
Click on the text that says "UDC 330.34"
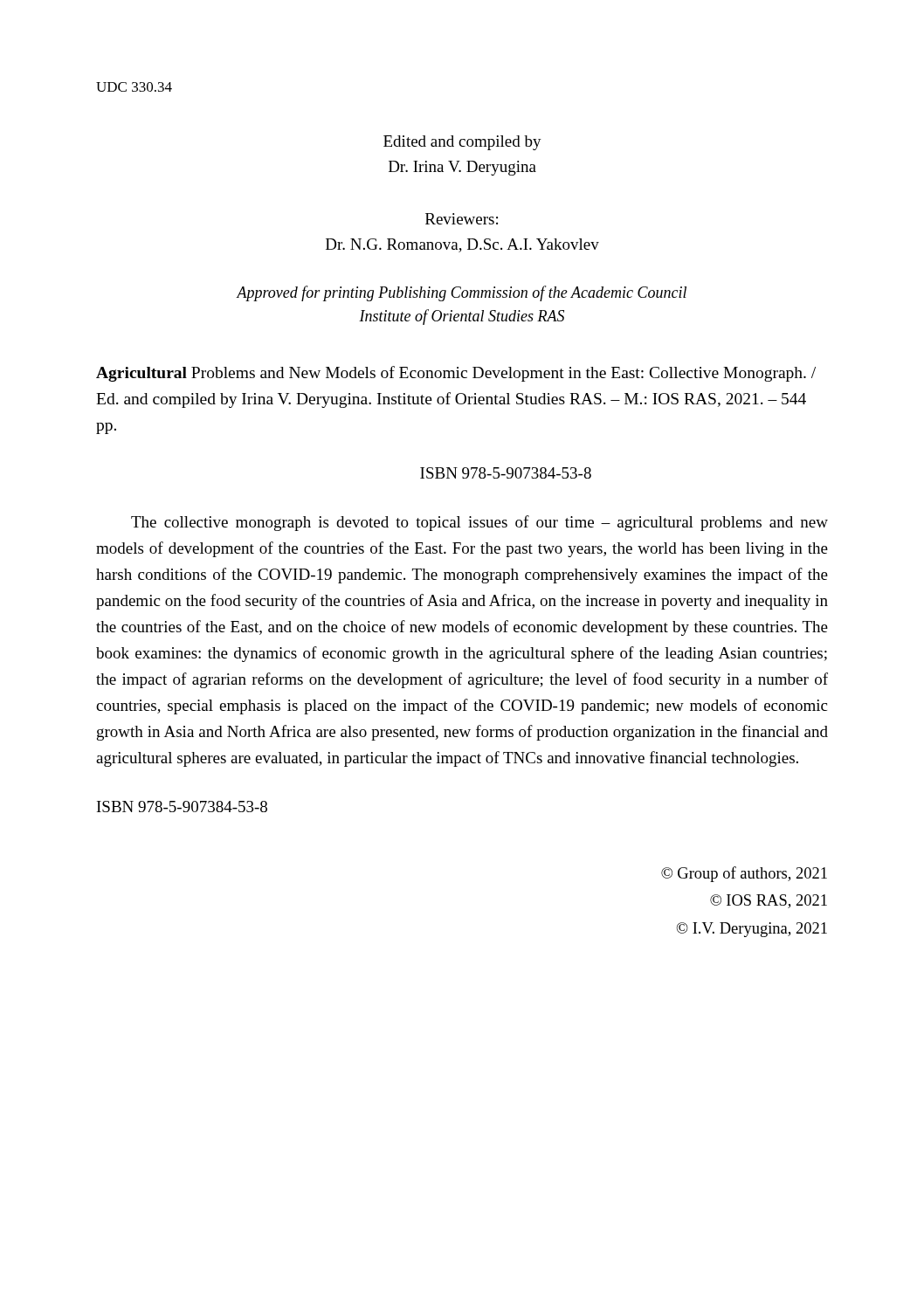click(134, 87)
